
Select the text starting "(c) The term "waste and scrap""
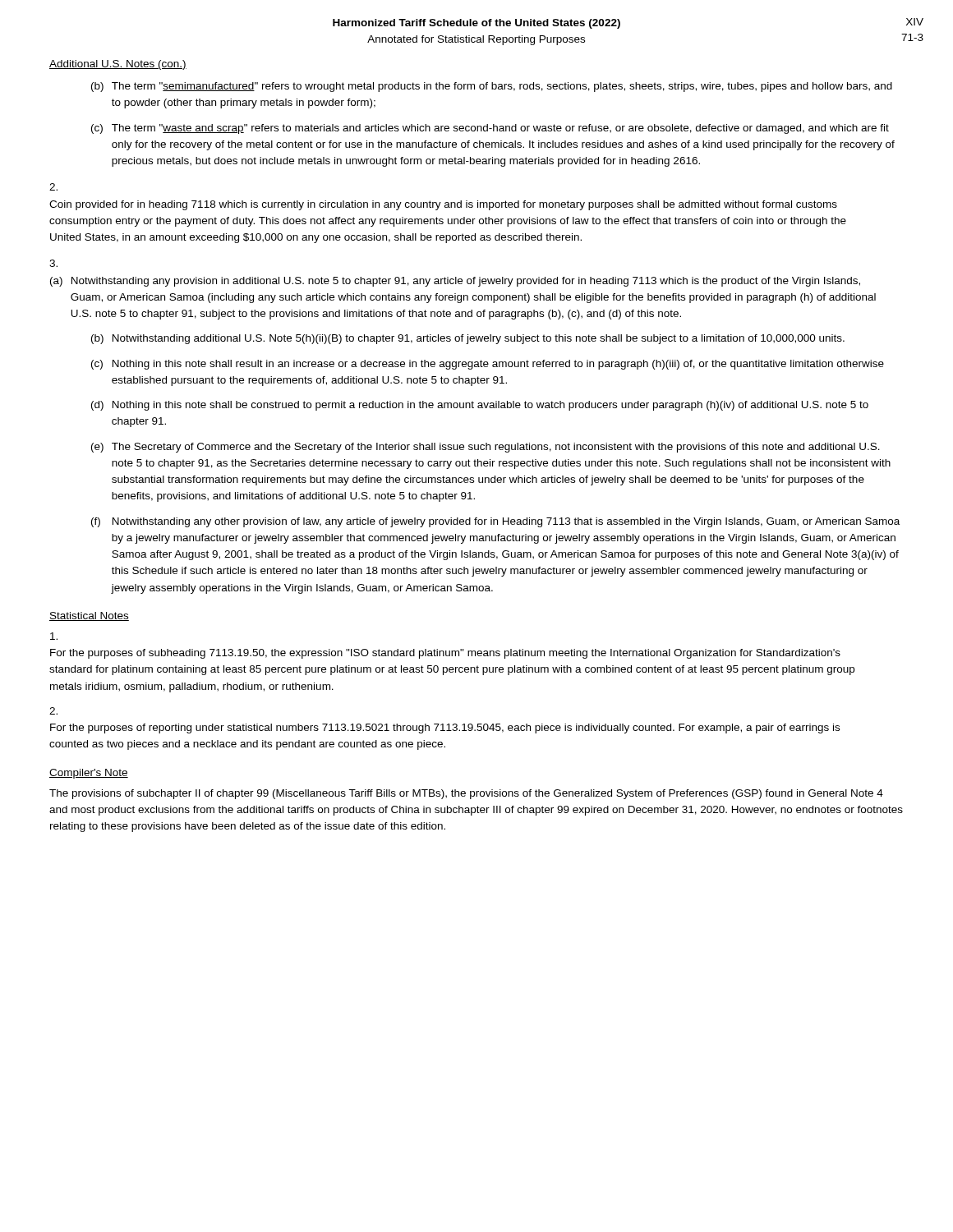[x=497, y=144]
